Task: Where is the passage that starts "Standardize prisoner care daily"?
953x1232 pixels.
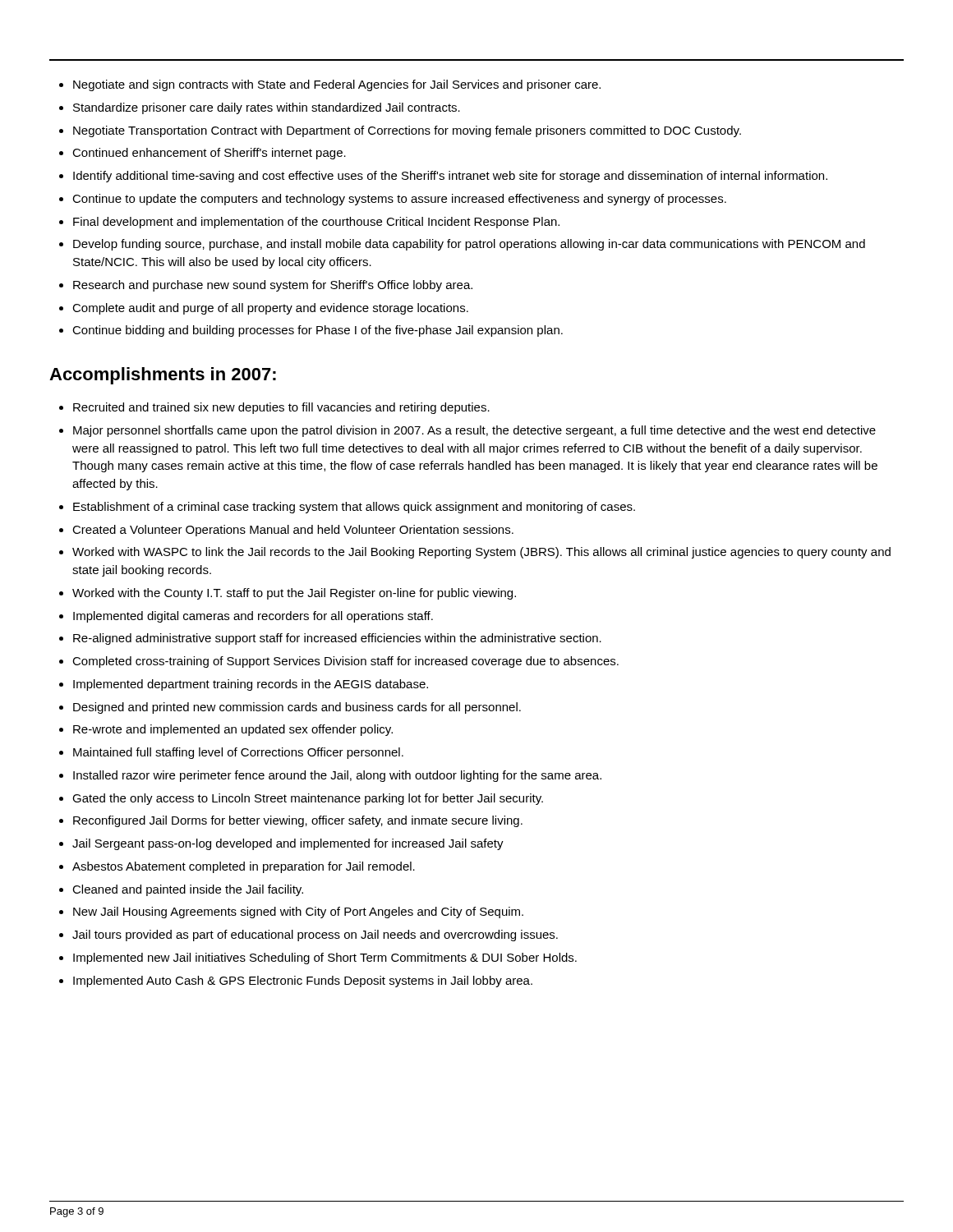Action: pyautogui.click(x=267, y=107)
